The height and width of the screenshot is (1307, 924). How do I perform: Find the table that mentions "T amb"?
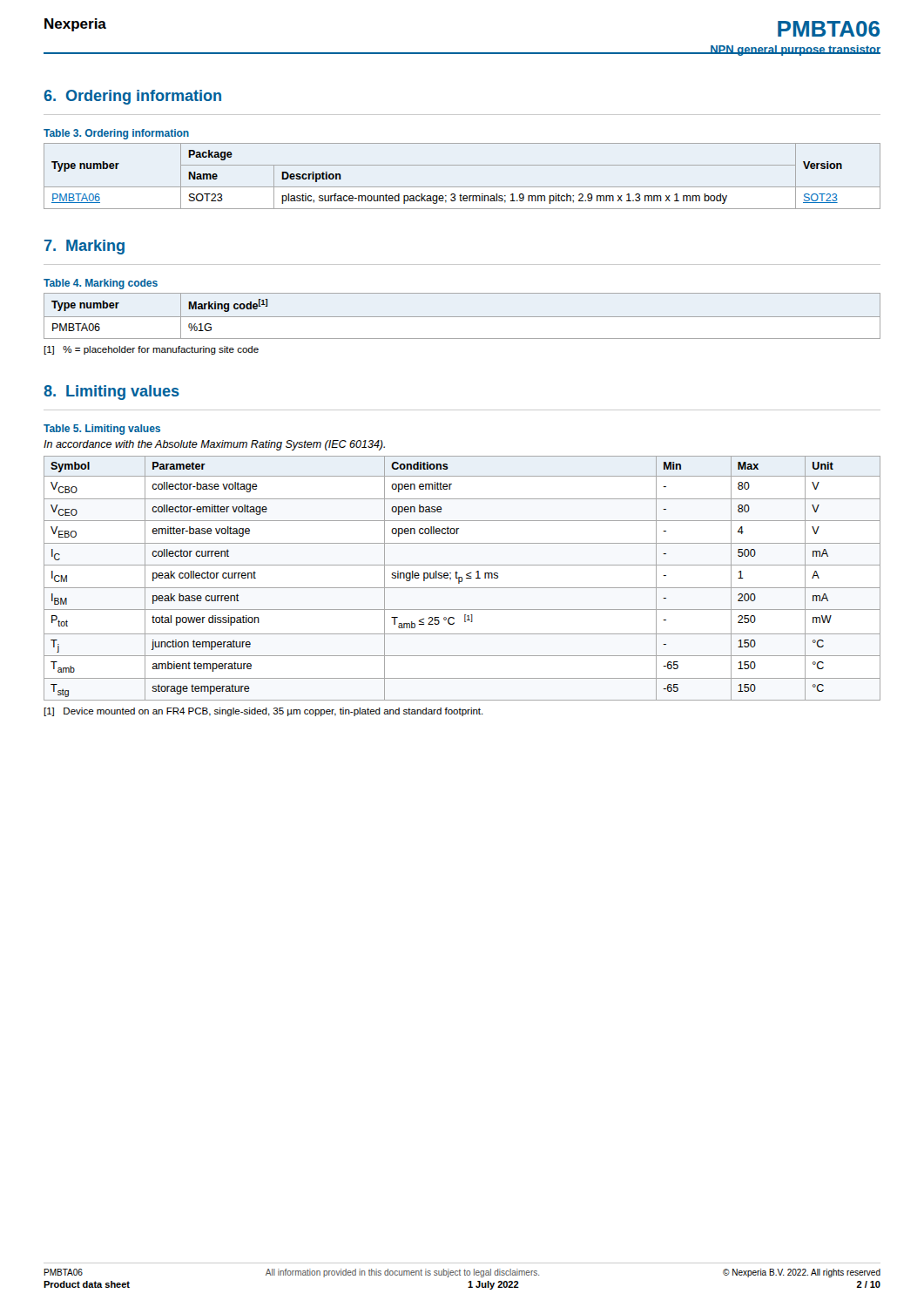[x=462, y=578]
